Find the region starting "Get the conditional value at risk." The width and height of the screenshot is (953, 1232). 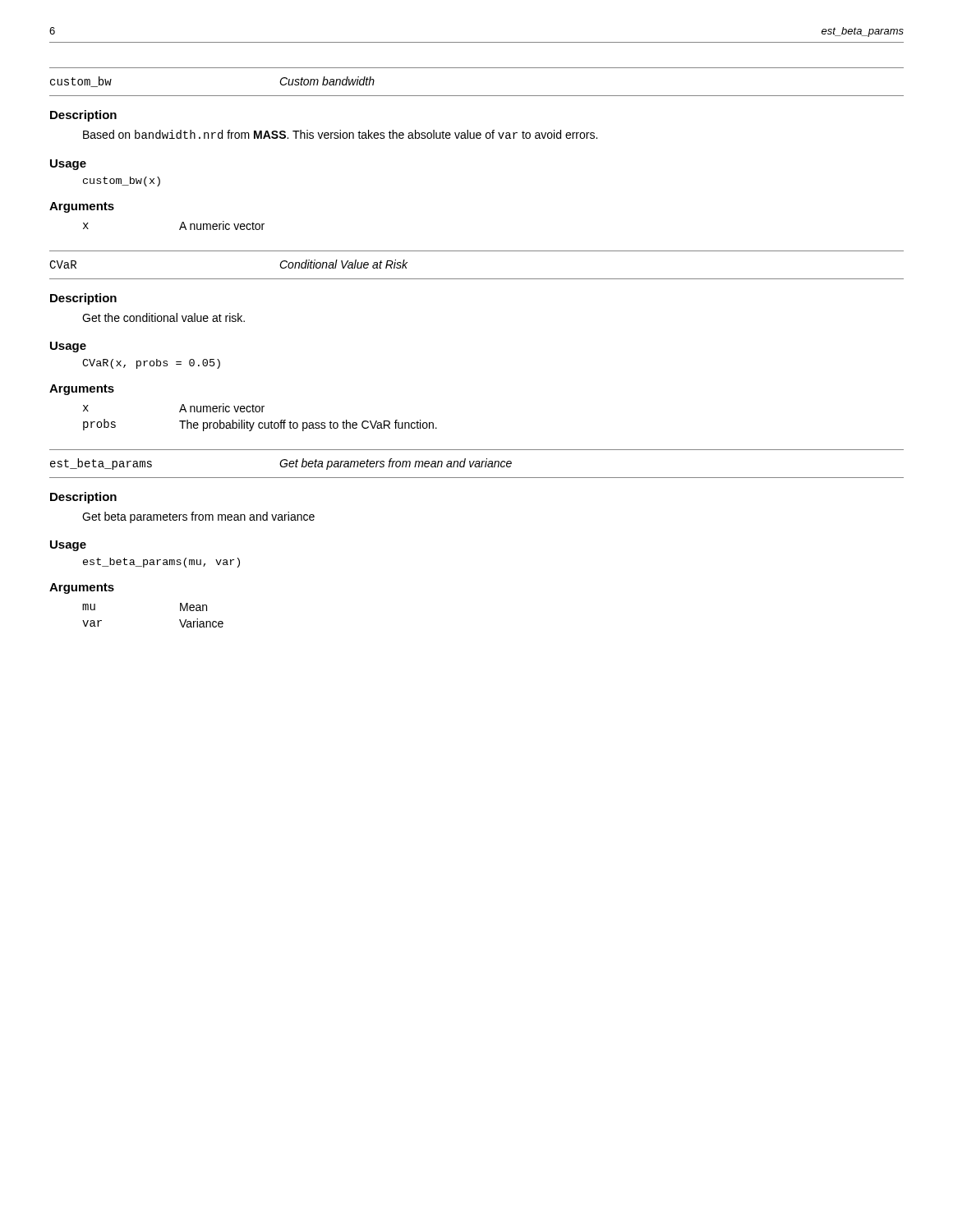point(164,318)
